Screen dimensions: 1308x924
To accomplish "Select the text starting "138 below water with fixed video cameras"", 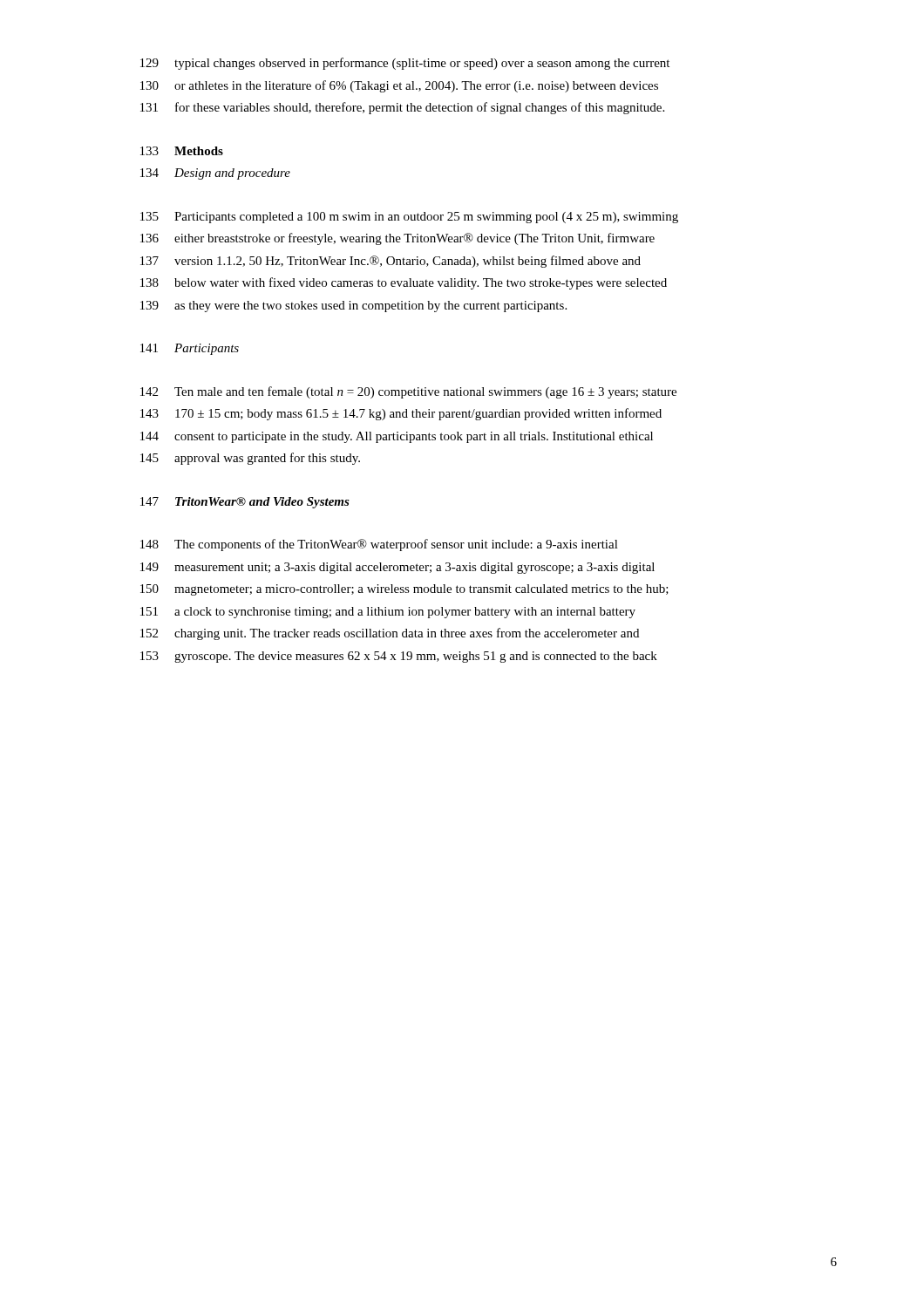I will 475,283.
